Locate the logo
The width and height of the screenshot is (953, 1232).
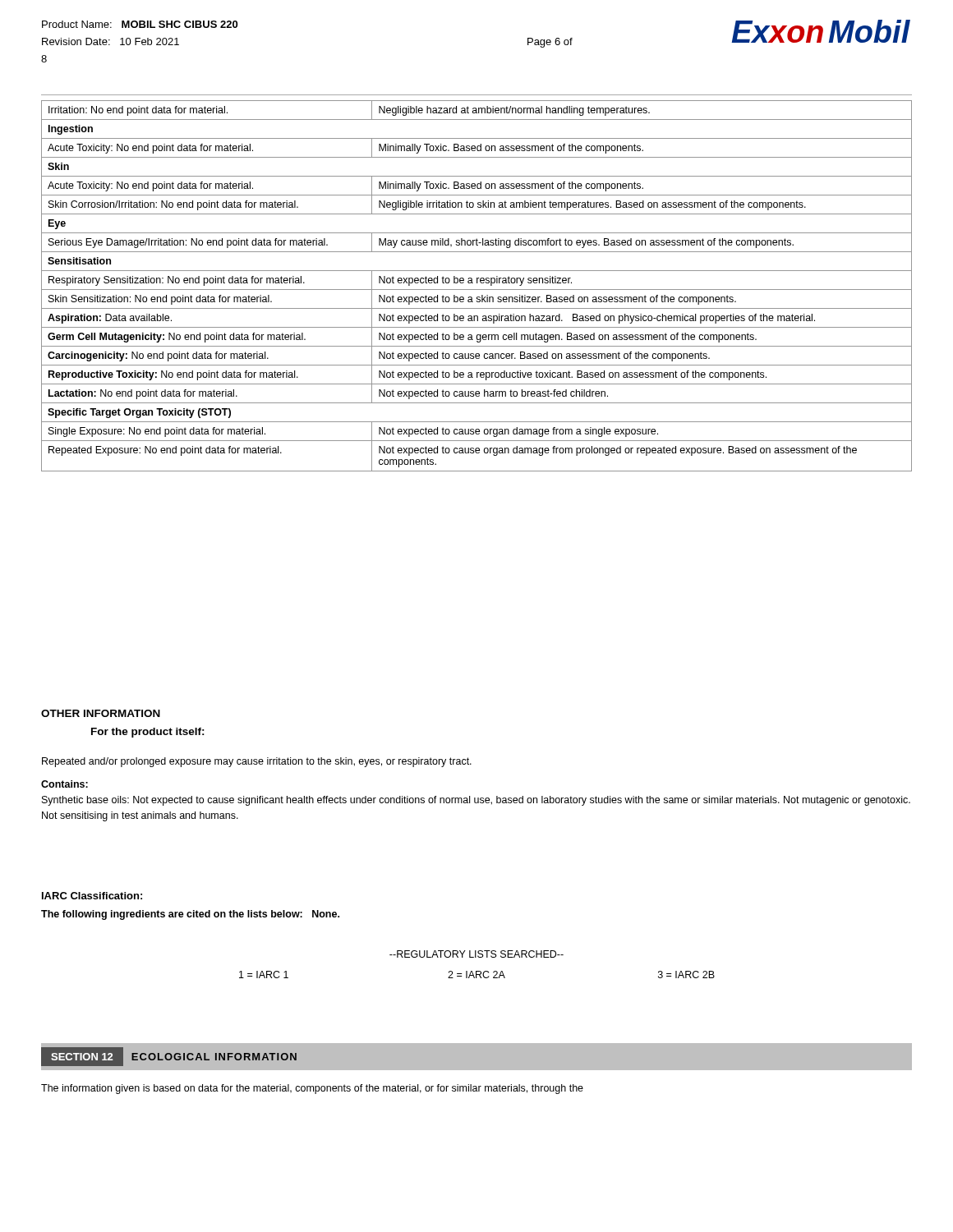pos(822,31)
